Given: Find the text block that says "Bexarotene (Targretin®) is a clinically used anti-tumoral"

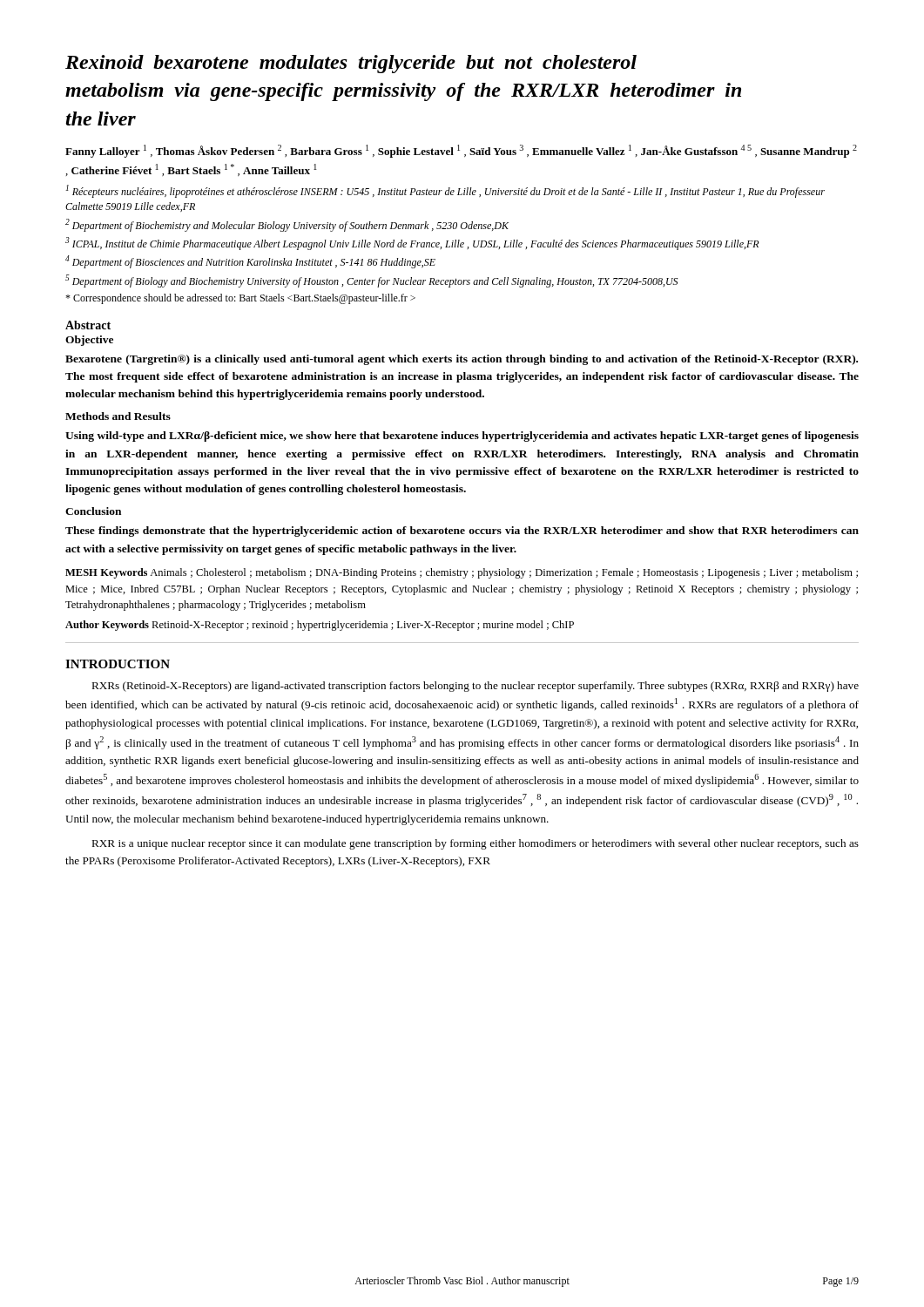Looking at the screenshot, I should point(462,376).
